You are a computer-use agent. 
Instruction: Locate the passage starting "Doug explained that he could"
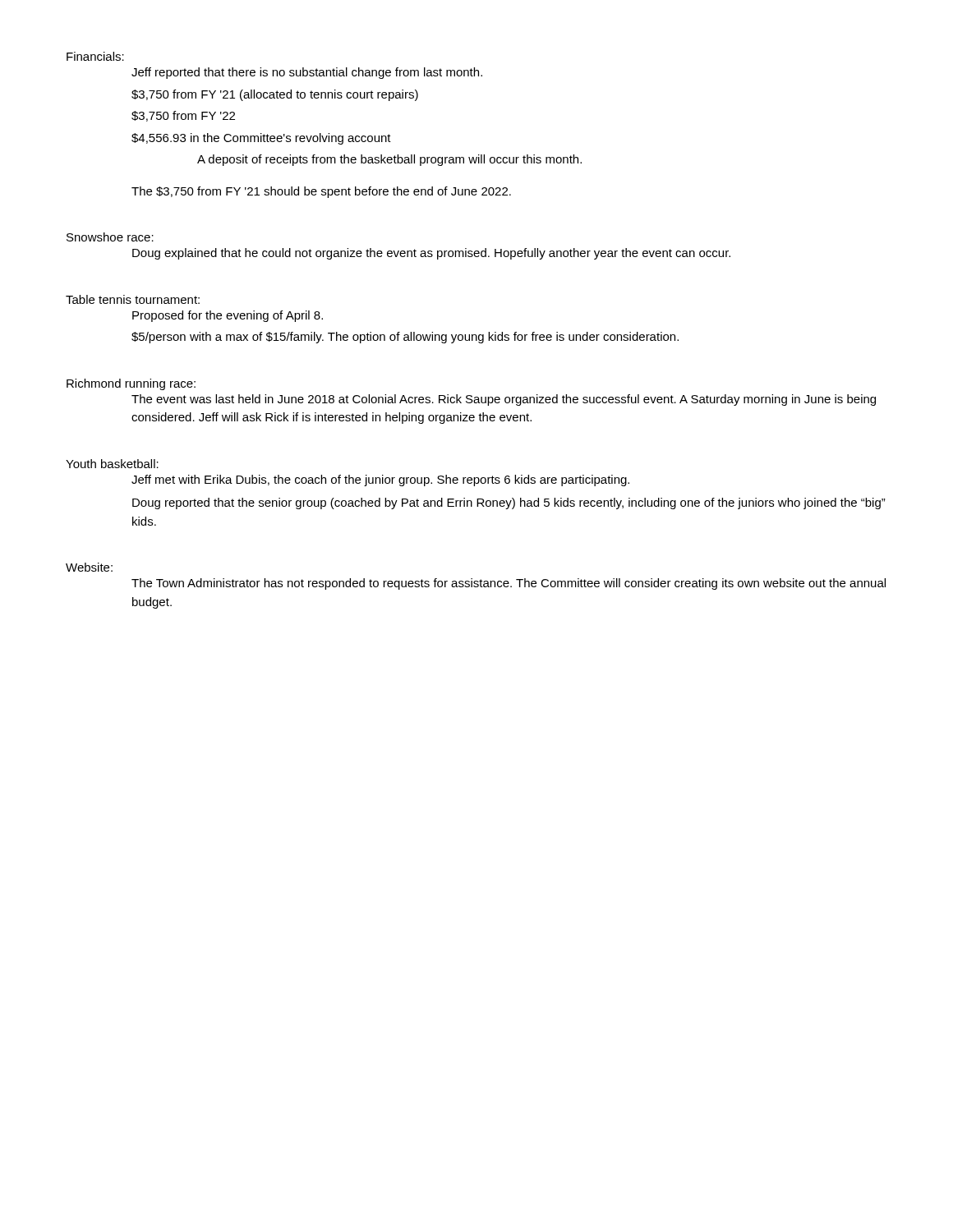click(509, 253)
